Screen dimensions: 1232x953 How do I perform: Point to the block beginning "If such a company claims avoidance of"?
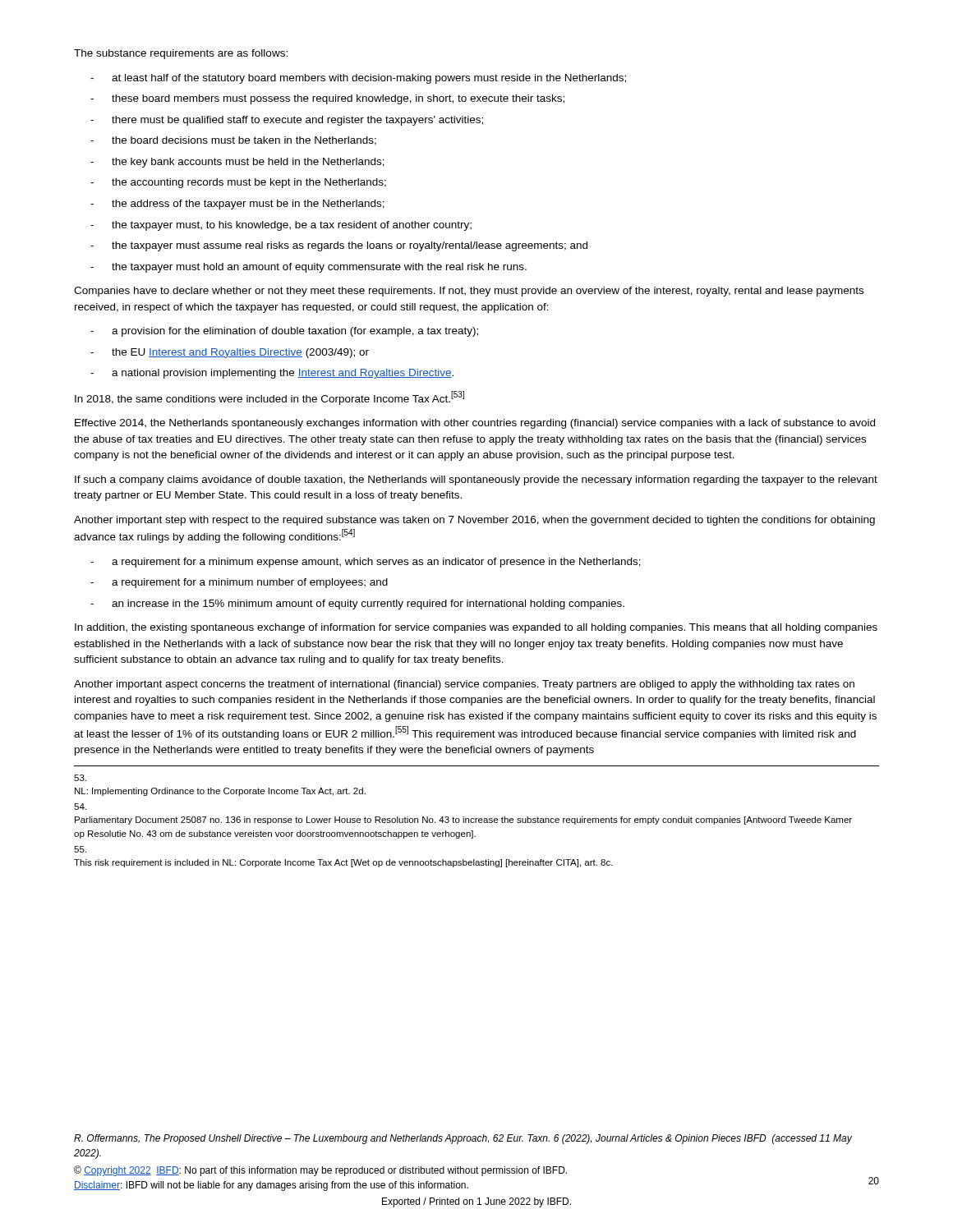476,487
